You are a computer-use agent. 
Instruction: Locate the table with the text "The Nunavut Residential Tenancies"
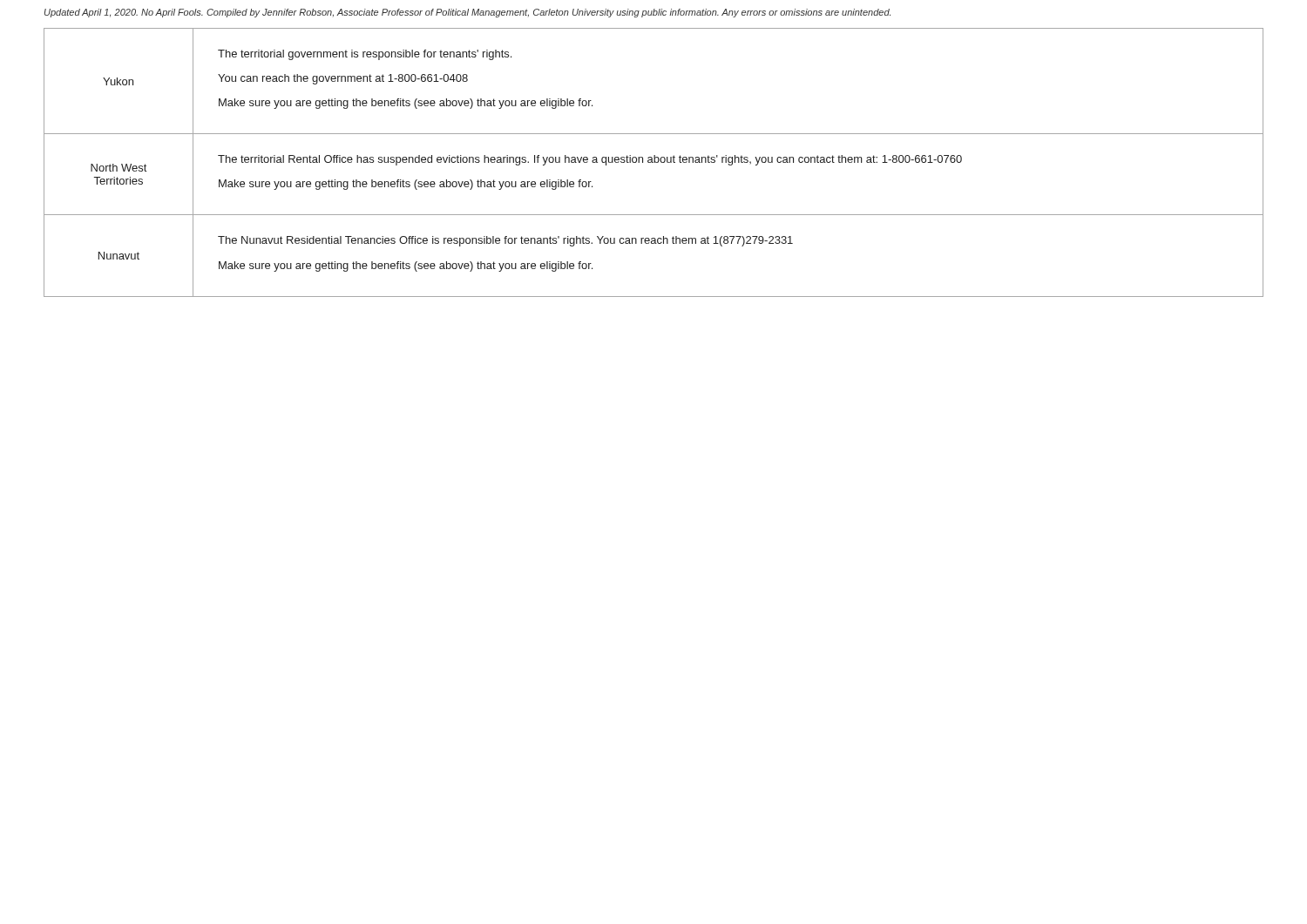pyautogui.click(x=654, y=162)
